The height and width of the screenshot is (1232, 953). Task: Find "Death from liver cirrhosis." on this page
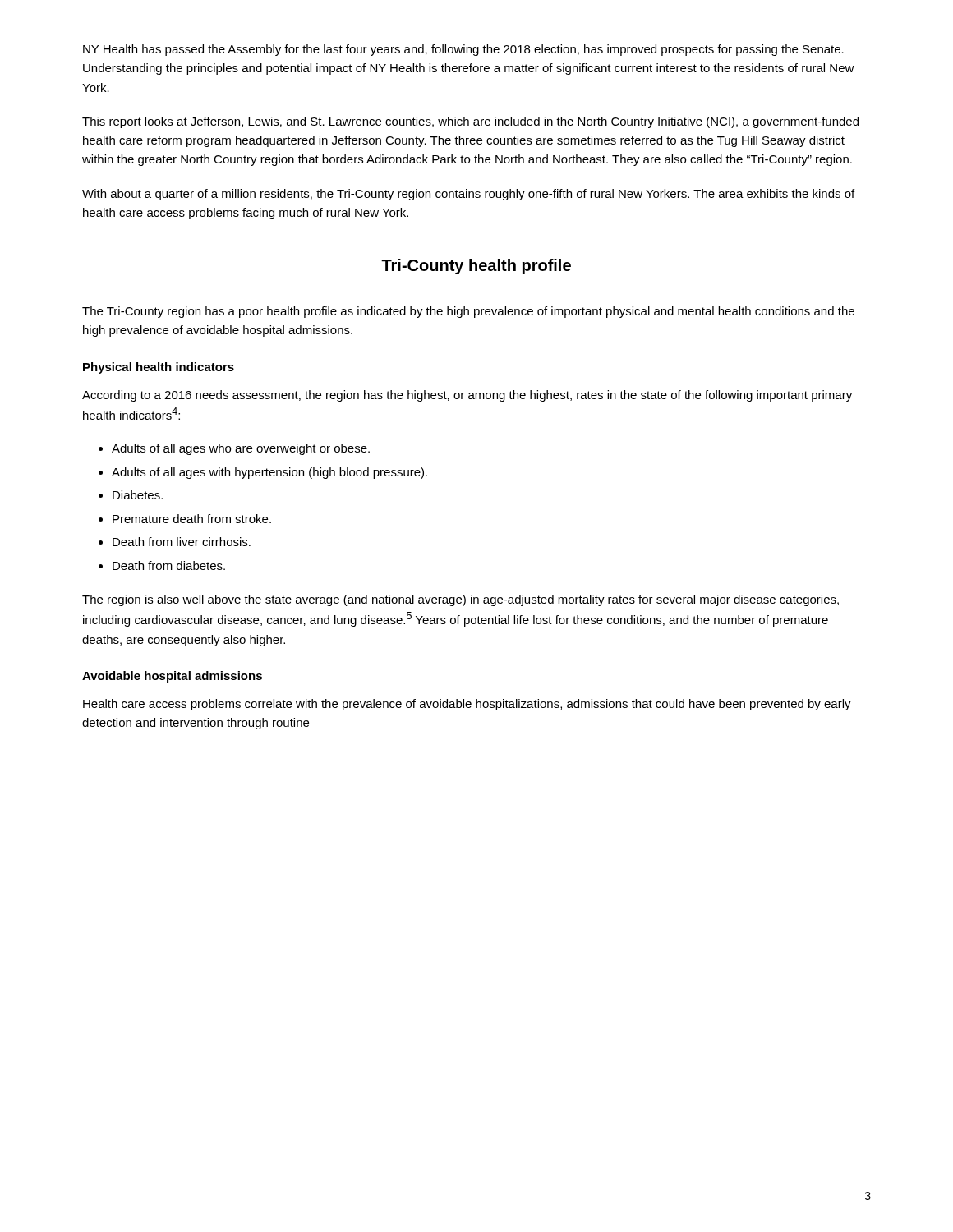tap(182, 542)
